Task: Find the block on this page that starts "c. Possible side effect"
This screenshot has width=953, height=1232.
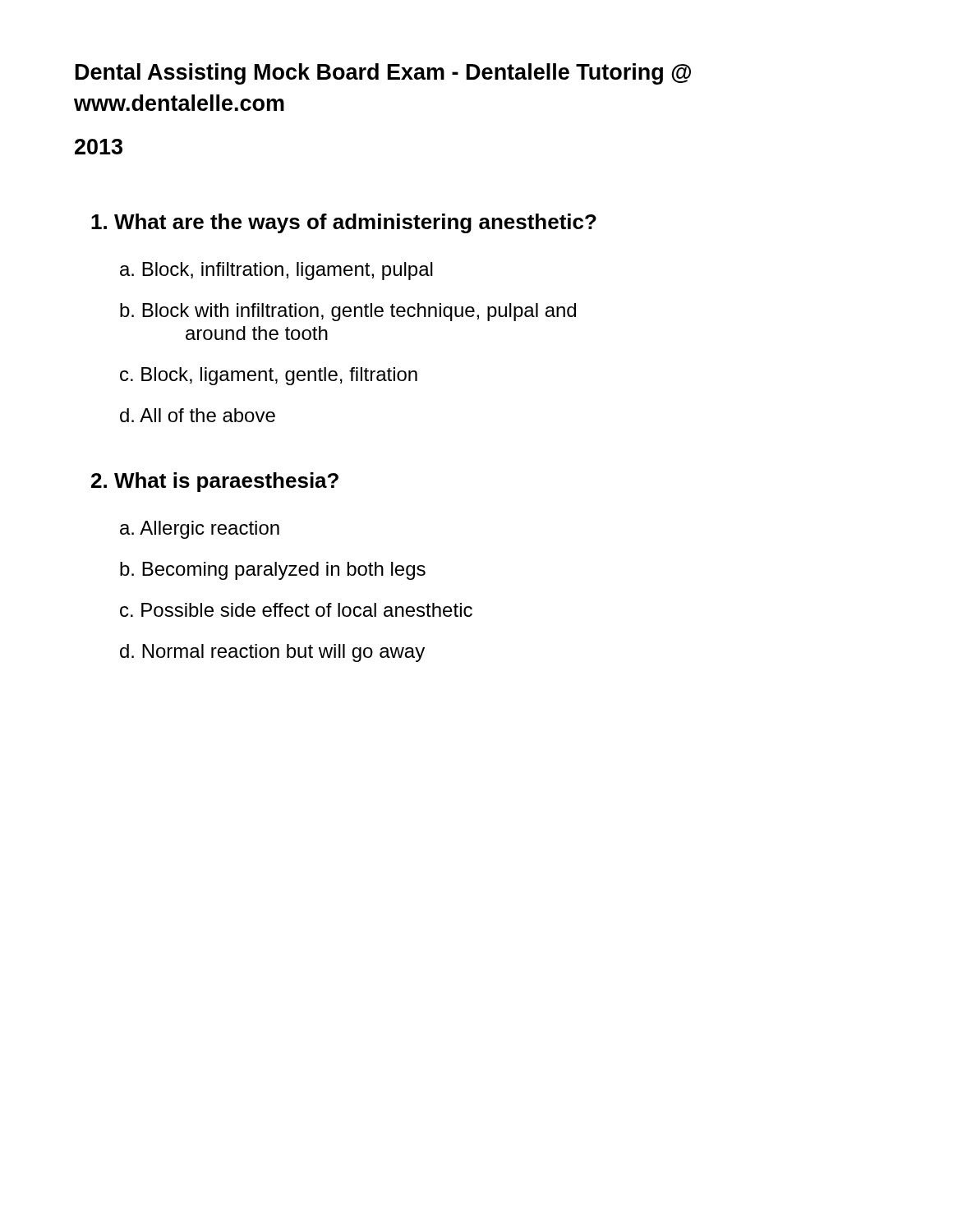Action: click(x=296, y=609)
